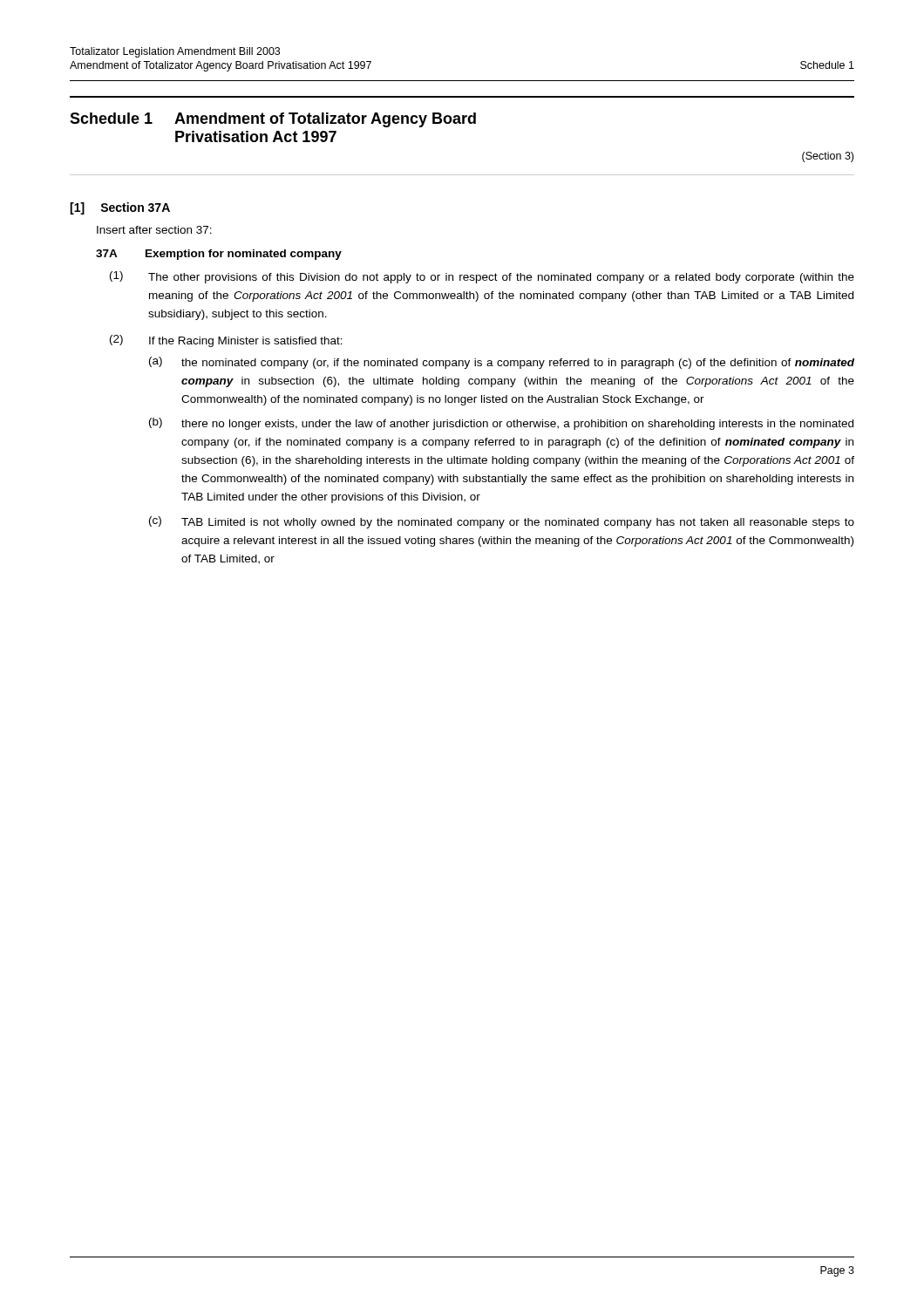This screenshot has height=1308, width=924.
Task: Navigate to the text block starting "(2) If the Racing Minister is satisfied"
Action: tap(219, 341)
